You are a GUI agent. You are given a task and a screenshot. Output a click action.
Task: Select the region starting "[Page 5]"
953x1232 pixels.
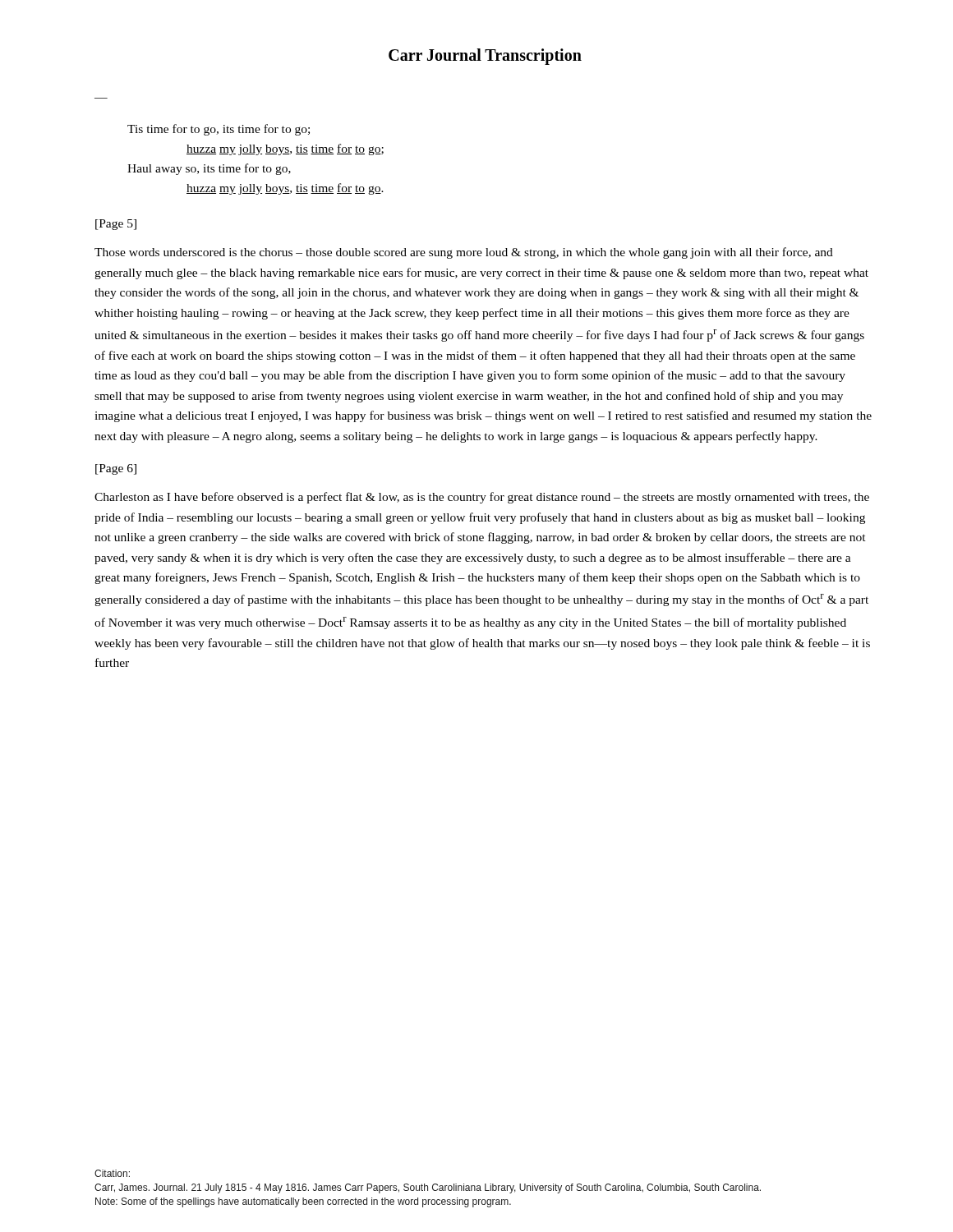[116, 223]
